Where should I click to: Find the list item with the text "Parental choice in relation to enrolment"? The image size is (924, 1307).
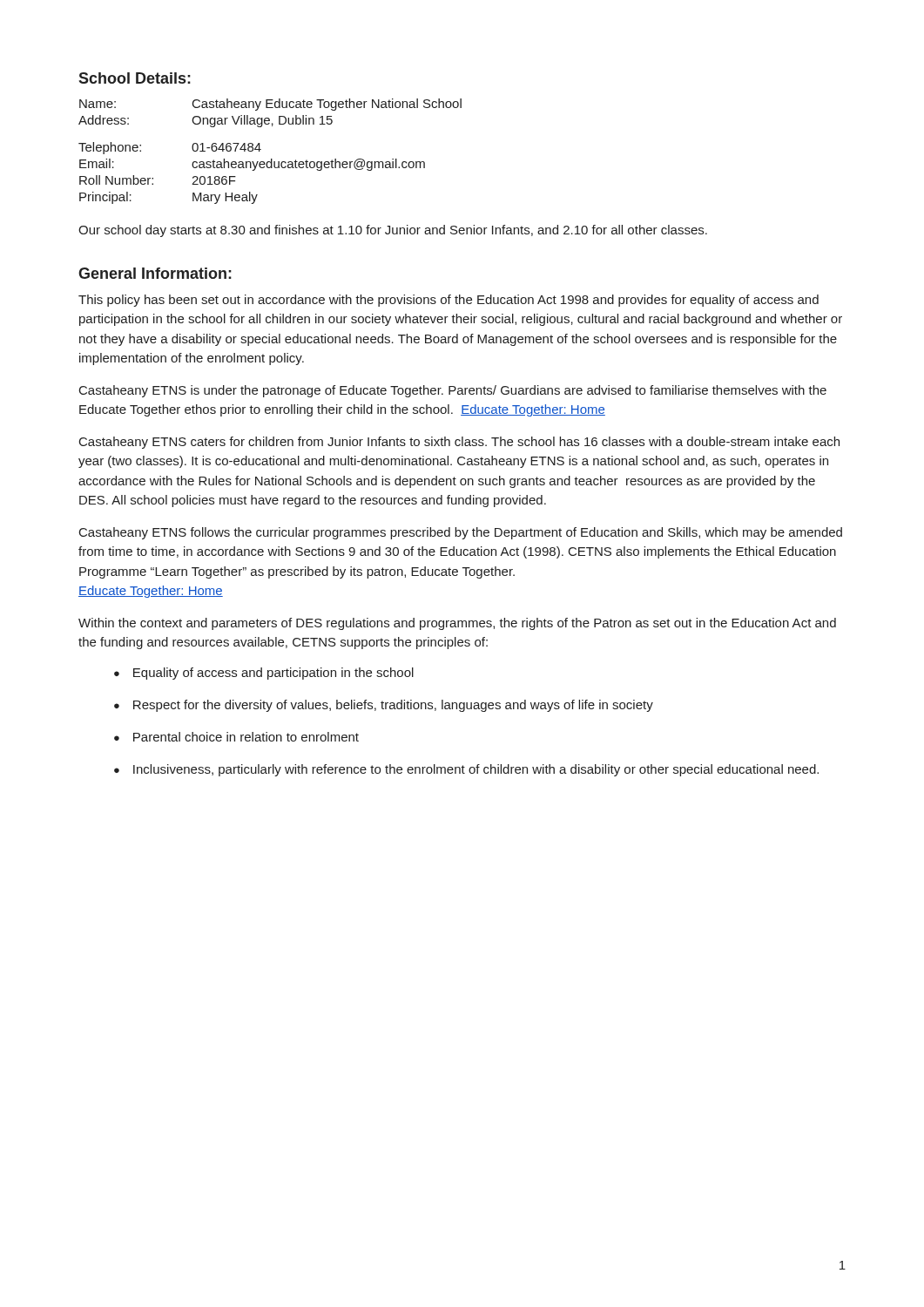pyautogui.click(x=246, y=736)
